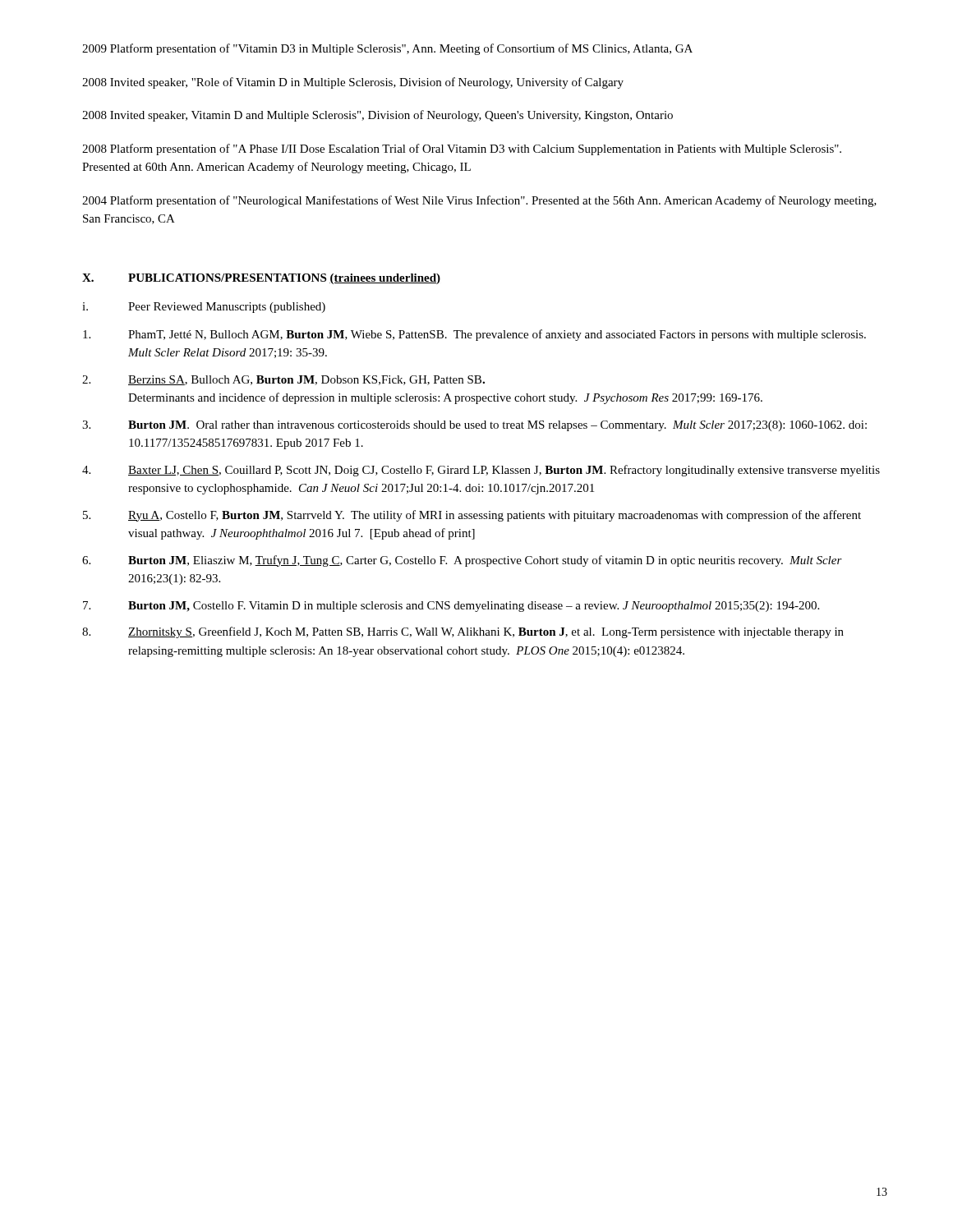Find the list item that says "i. Peer Reviewed Manuscripts (published)"
The image size is (953, 1232).
[x=204, y=308]
